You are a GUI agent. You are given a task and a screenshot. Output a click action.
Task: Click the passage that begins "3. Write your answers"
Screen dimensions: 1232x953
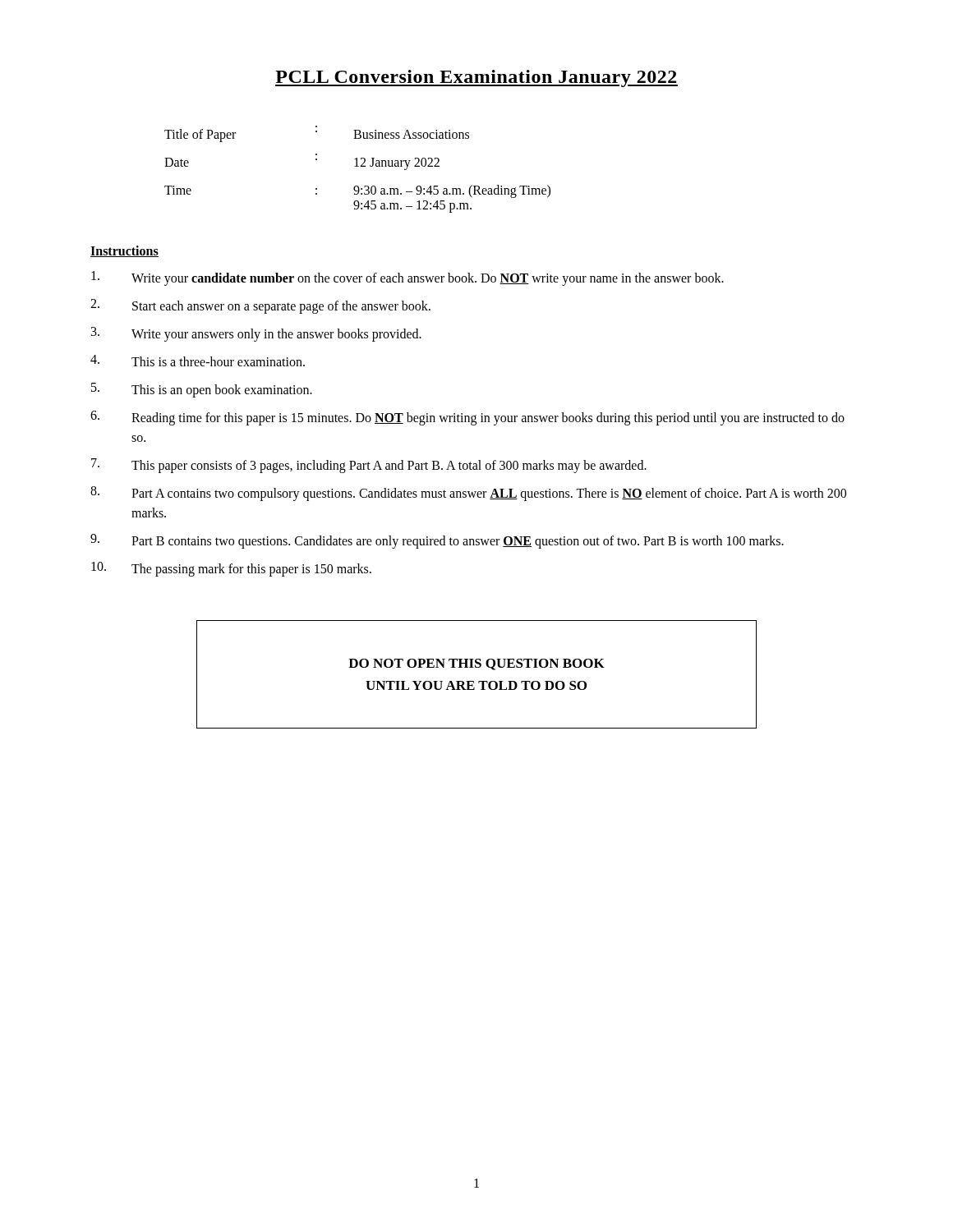click(x=256, y=334)
